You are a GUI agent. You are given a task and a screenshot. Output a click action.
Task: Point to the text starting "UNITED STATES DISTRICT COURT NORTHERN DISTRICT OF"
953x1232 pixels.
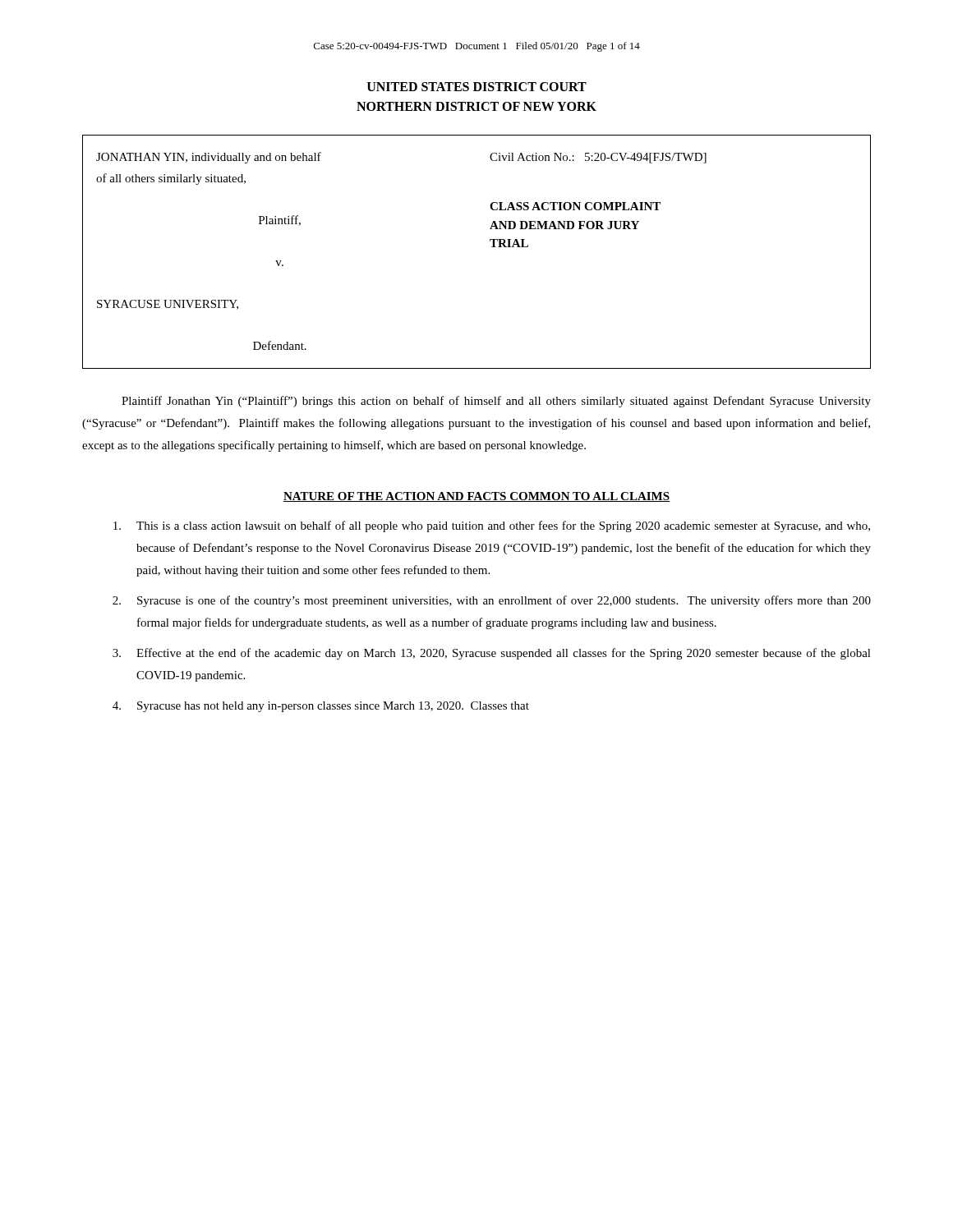tap(476, 97)
